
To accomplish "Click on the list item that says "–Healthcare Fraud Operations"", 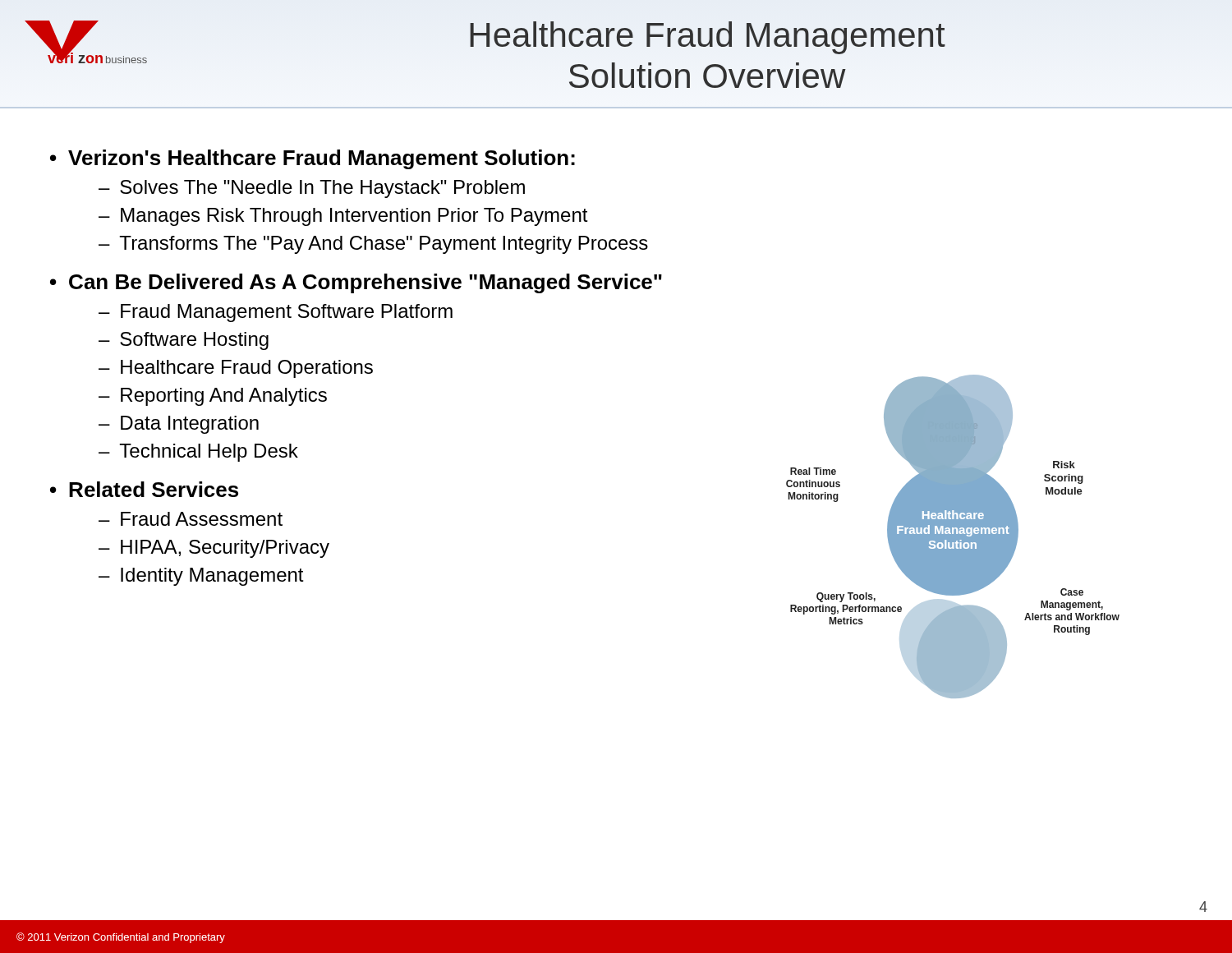I will click(236, 367).
